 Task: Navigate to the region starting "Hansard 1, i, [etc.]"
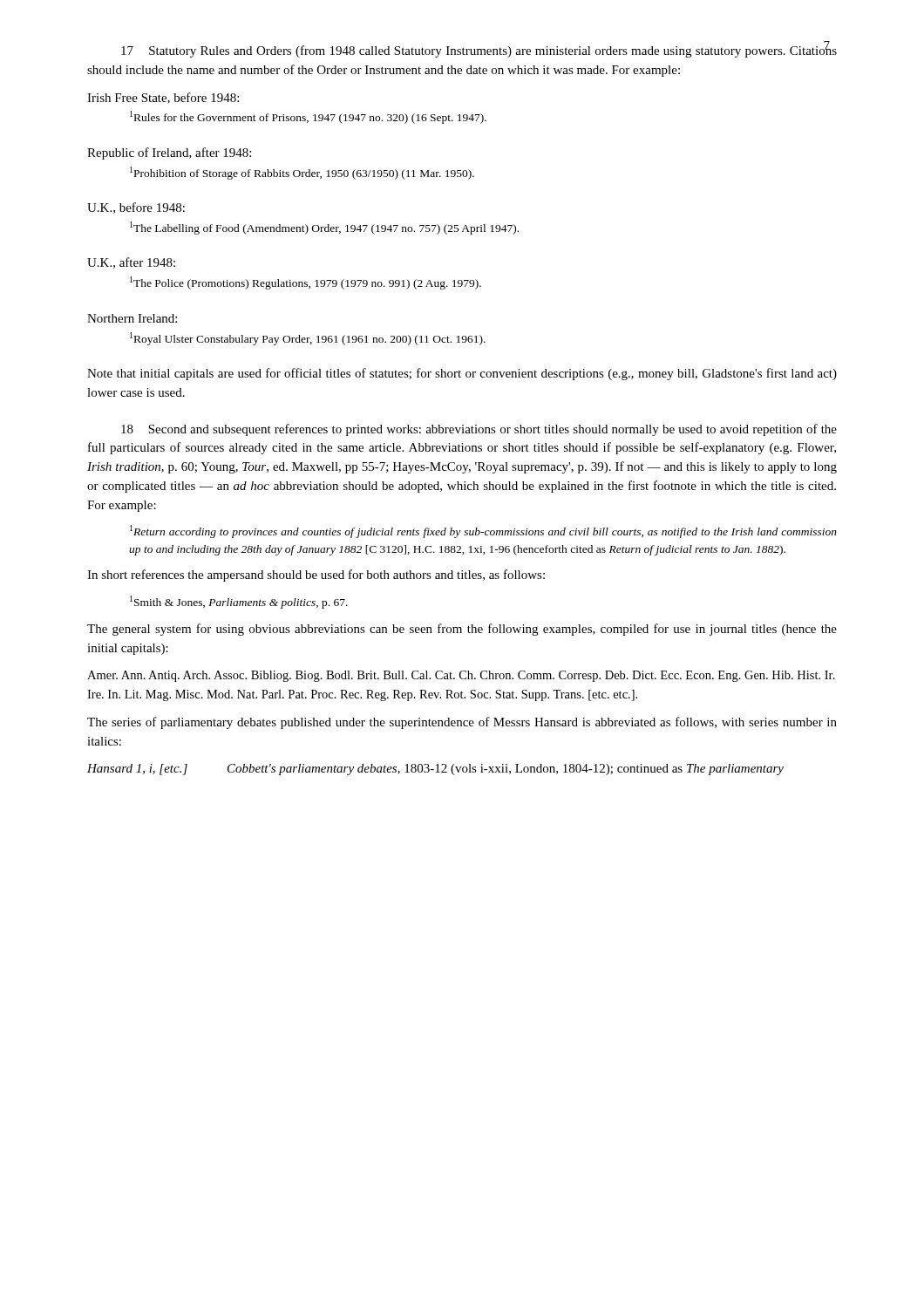coord(462,769)
